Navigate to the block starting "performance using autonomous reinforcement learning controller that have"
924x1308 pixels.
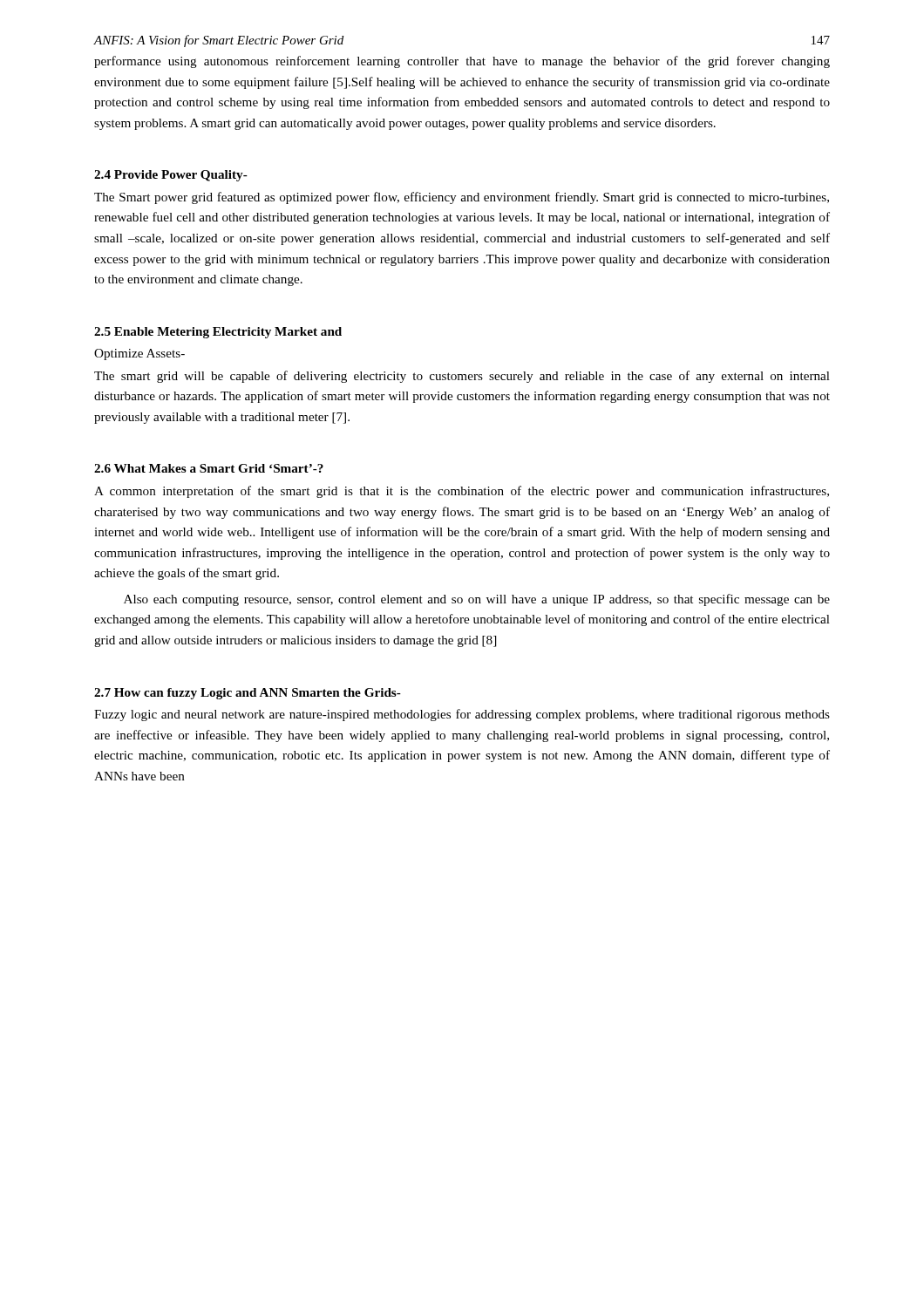(x=462, y=92)
